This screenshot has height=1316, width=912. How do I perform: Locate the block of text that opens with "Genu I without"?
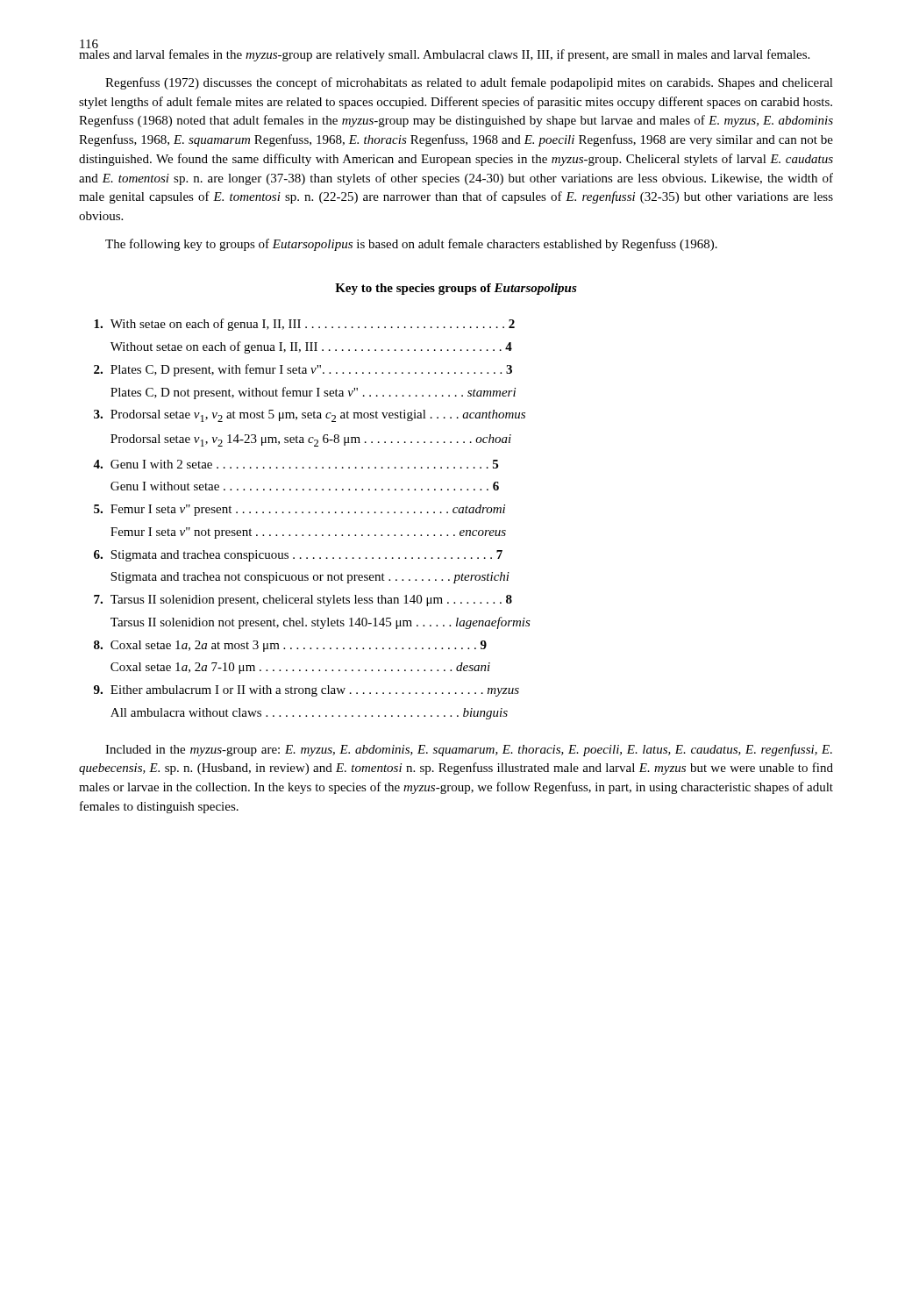pos(305,486)
